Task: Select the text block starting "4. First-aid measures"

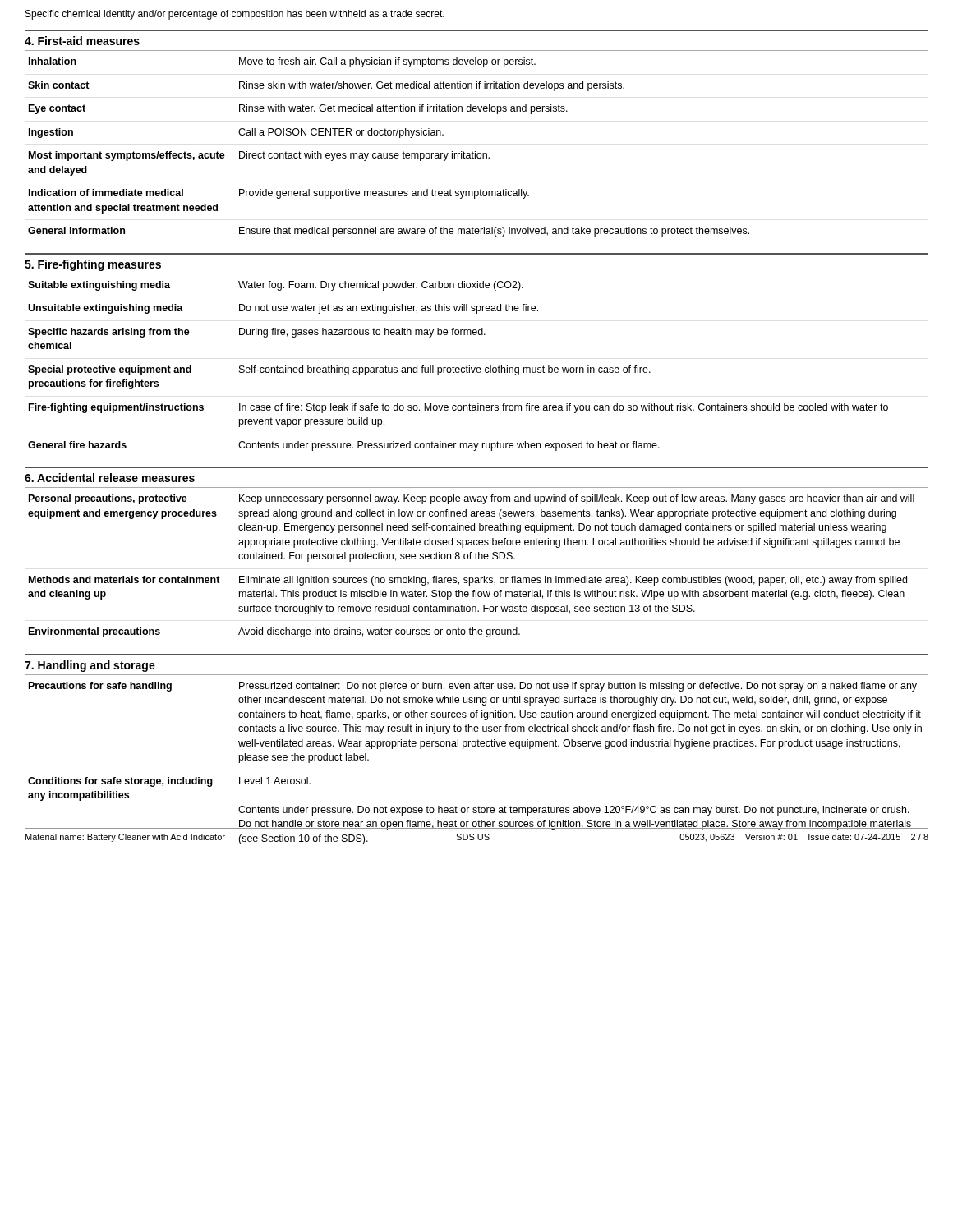Action: point(82,41)
